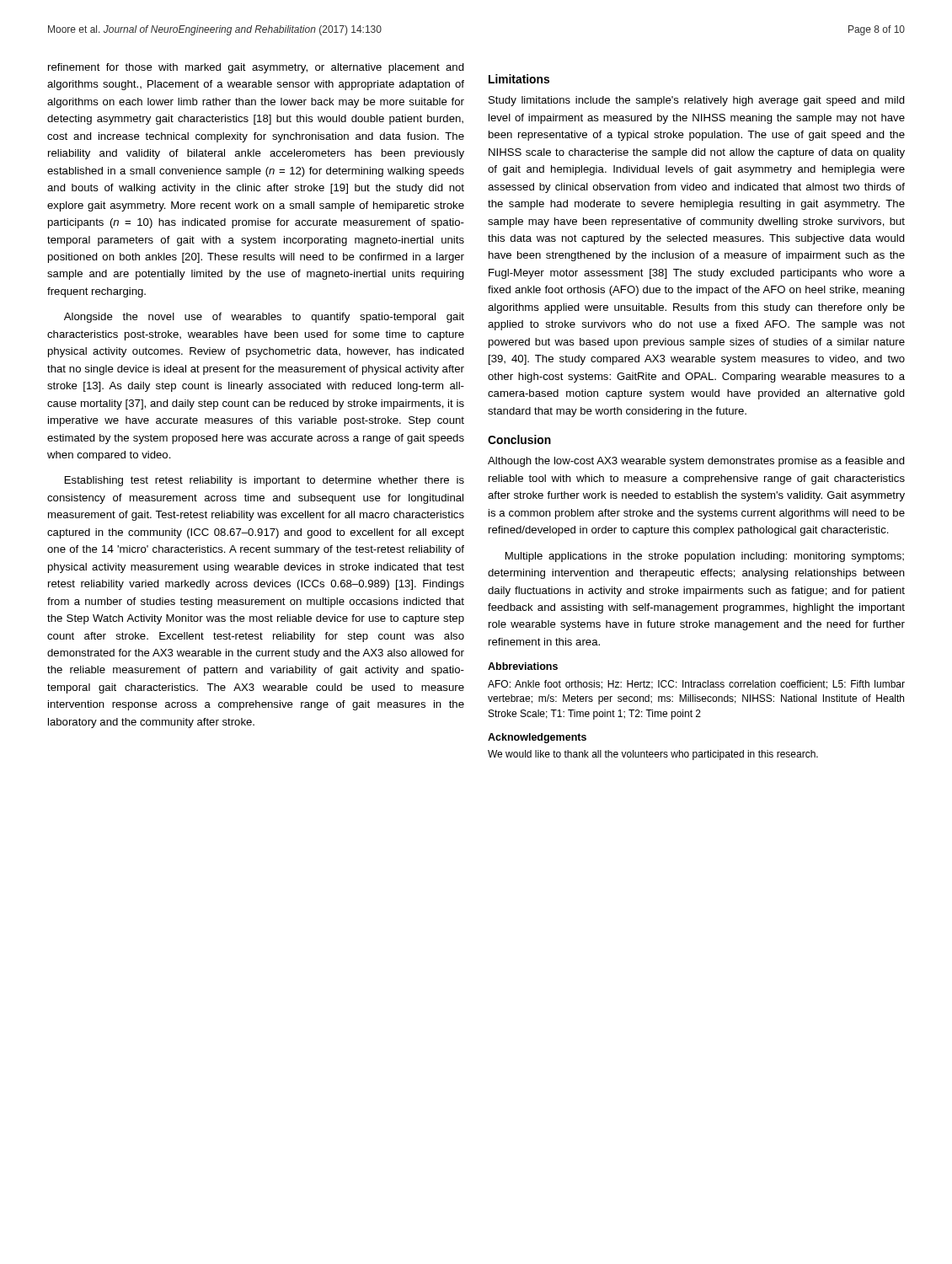Point to the block beginning "Although the low-cost"
Screen dimensions: 1264x952
(696, 552)
